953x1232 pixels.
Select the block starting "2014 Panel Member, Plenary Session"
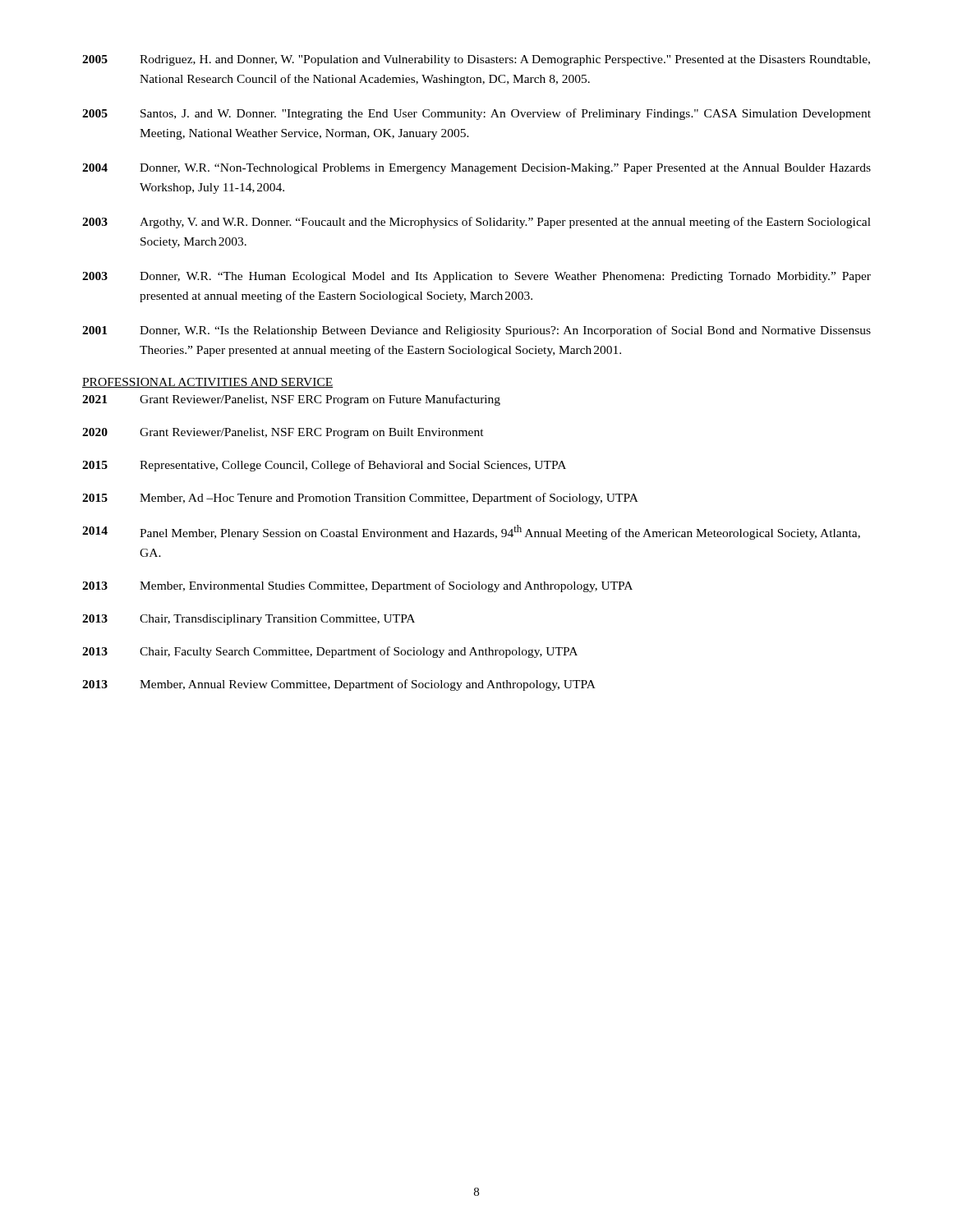[x=476, y=542]
